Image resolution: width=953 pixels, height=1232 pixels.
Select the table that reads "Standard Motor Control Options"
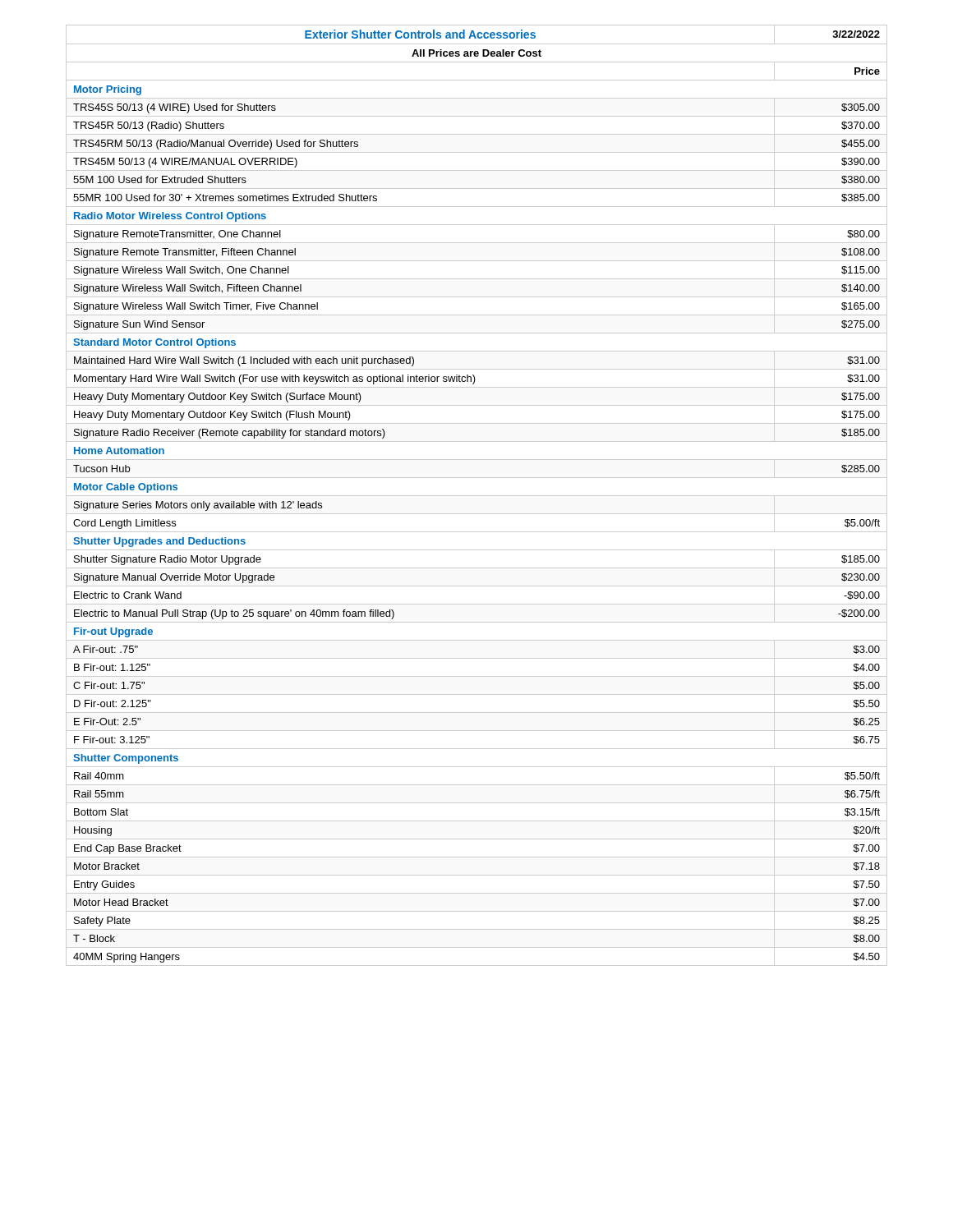point(476,495)
